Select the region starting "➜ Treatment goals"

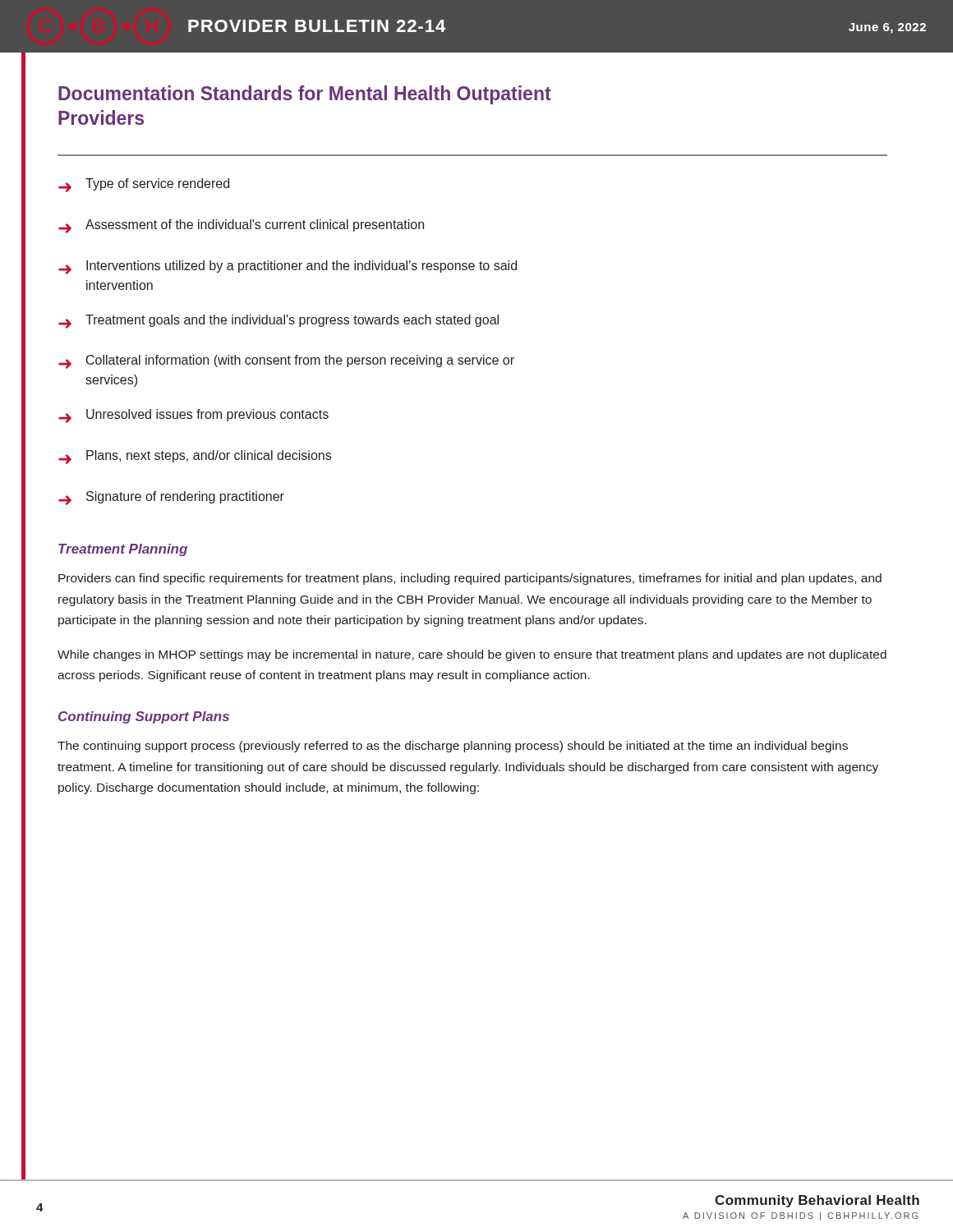279,323
